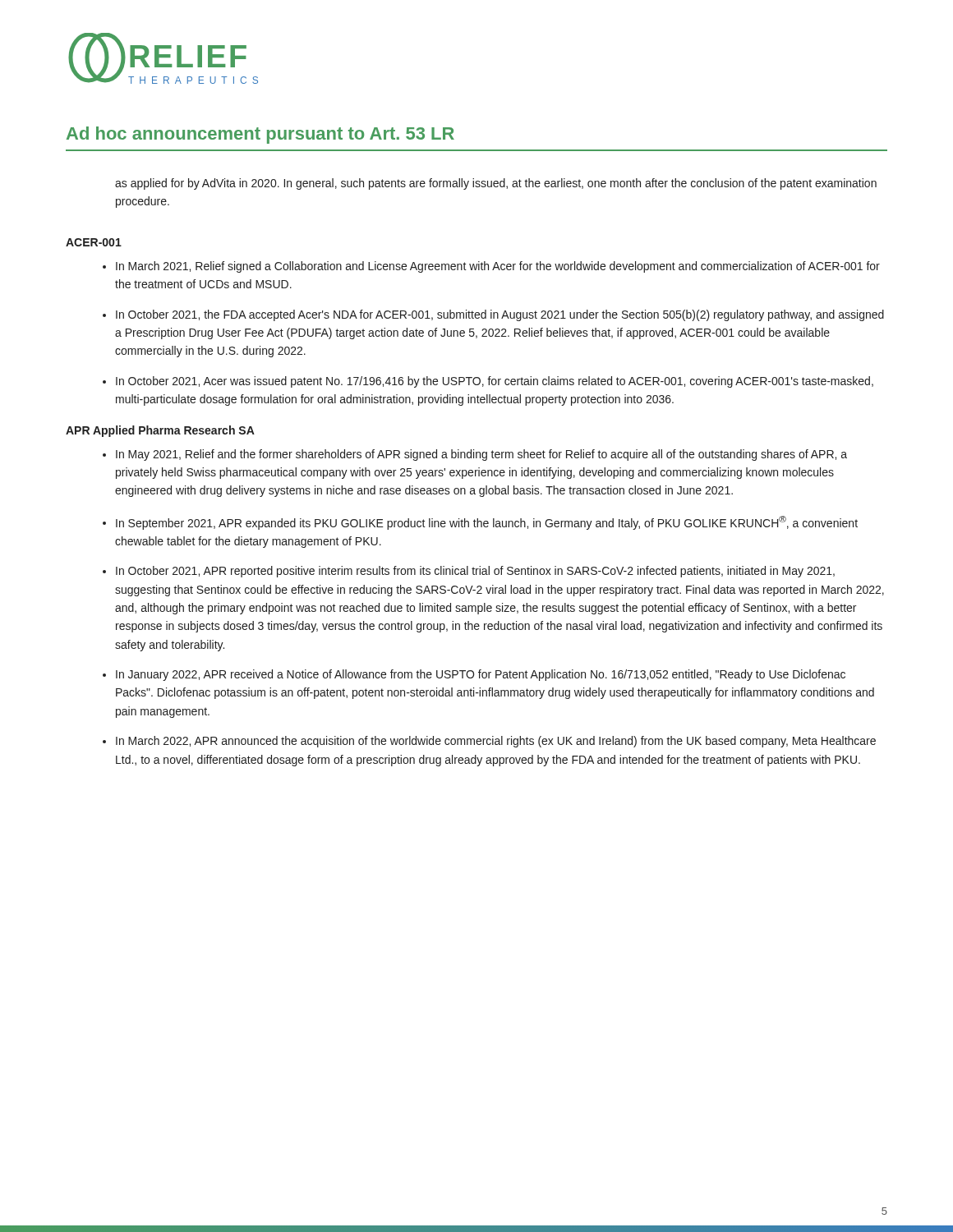The width and height of the screenshot is (953, 1232).
Task: Find the region starting "In October 2021, the FDA accepted Acer's NDA"
Action: click(500, 333)
